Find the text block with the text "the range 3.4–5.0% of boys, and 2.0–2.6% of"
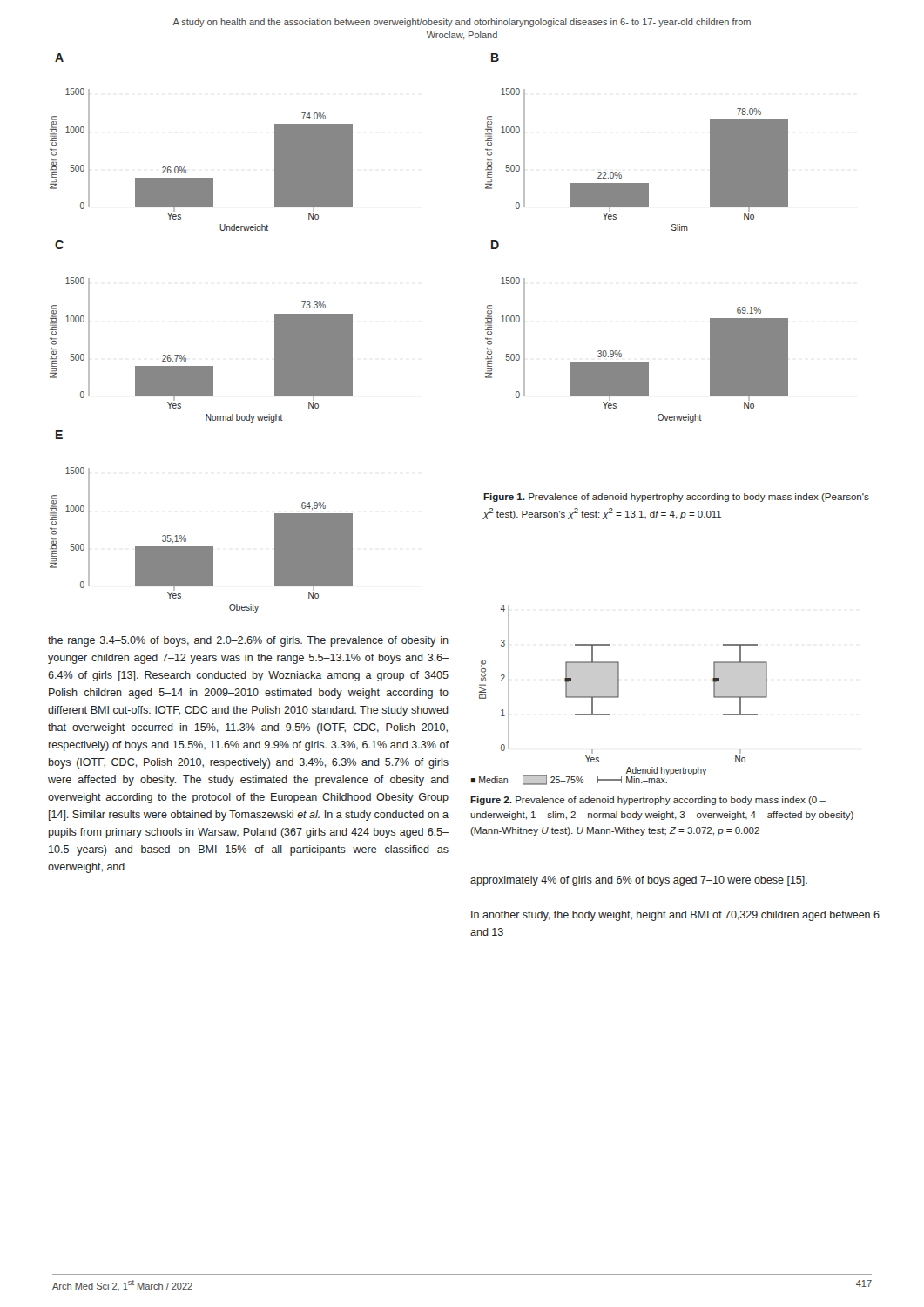924x1307 pixels. 248,754
